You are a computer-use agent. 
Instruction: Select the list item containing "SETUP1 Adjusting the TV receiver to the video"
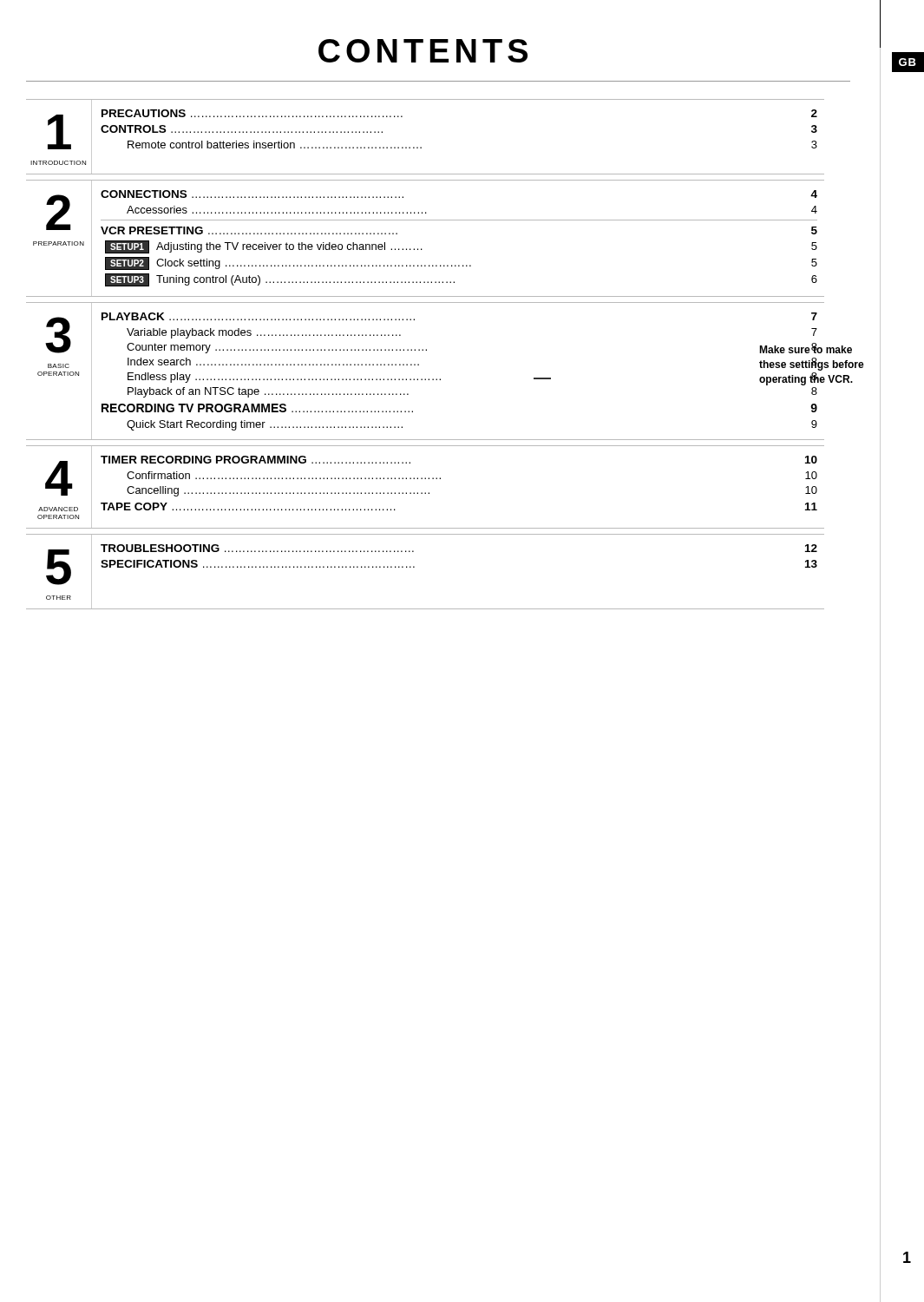coord(253,247)
